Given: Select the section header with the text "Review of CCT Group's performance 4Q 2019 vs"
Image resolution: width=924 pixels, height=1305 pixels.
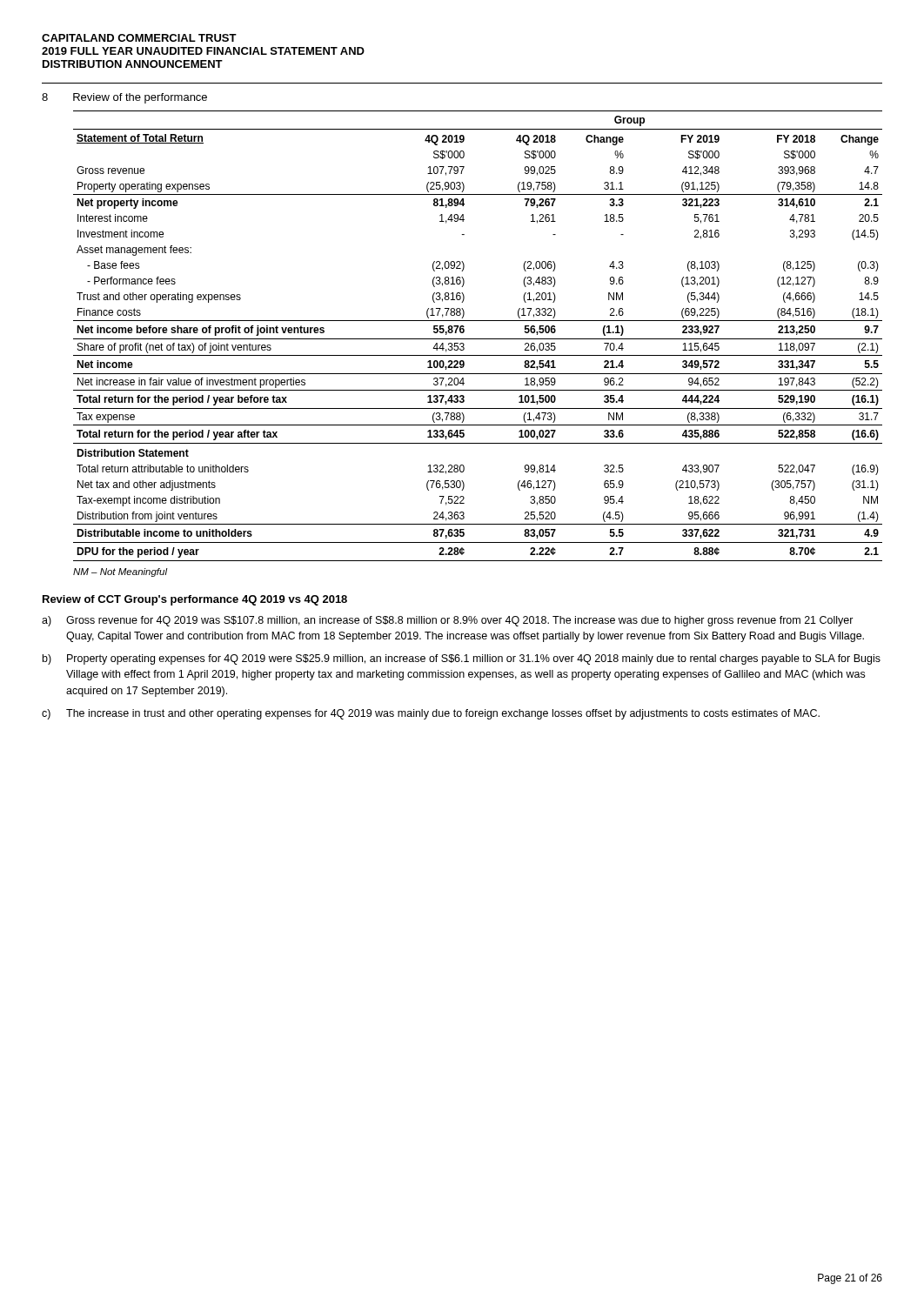Looking at the screenshot, I should tap(195, 599).
